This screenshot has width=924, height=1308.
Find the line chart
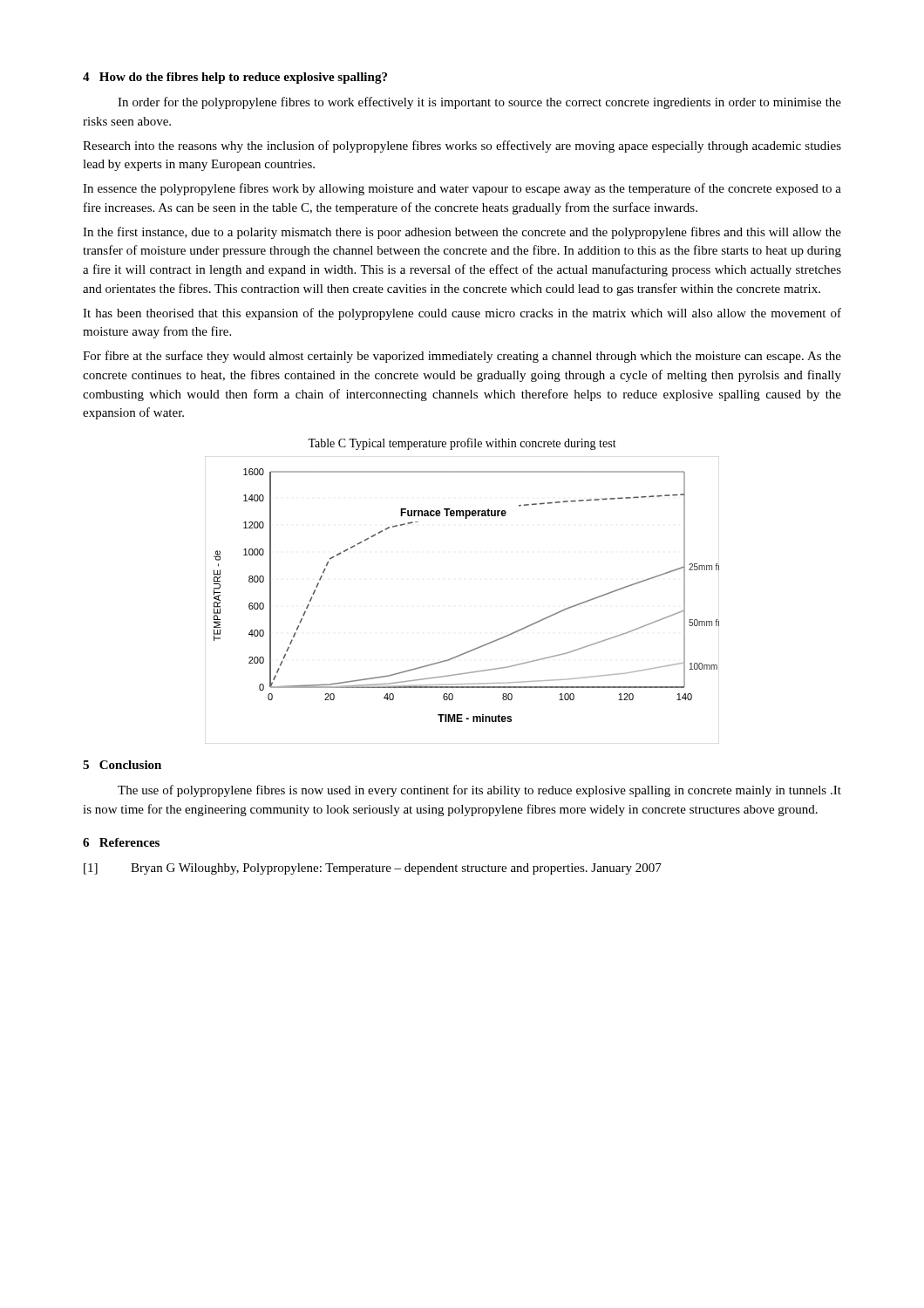[x=462, y=600]
